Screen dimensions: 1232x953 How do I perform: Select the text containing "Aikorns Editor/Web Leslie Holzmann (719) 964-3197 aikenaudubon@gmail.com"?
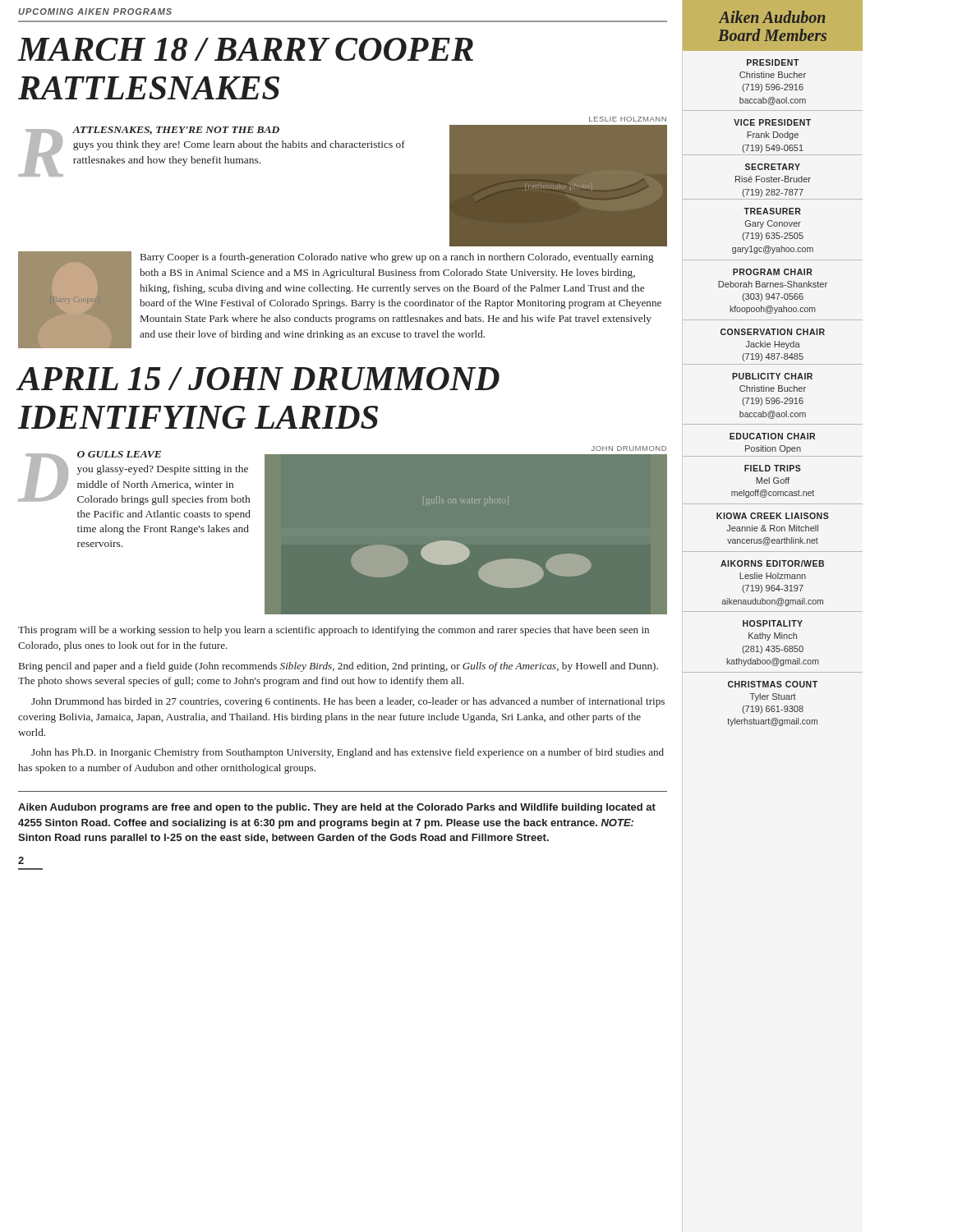click(773, 583)
